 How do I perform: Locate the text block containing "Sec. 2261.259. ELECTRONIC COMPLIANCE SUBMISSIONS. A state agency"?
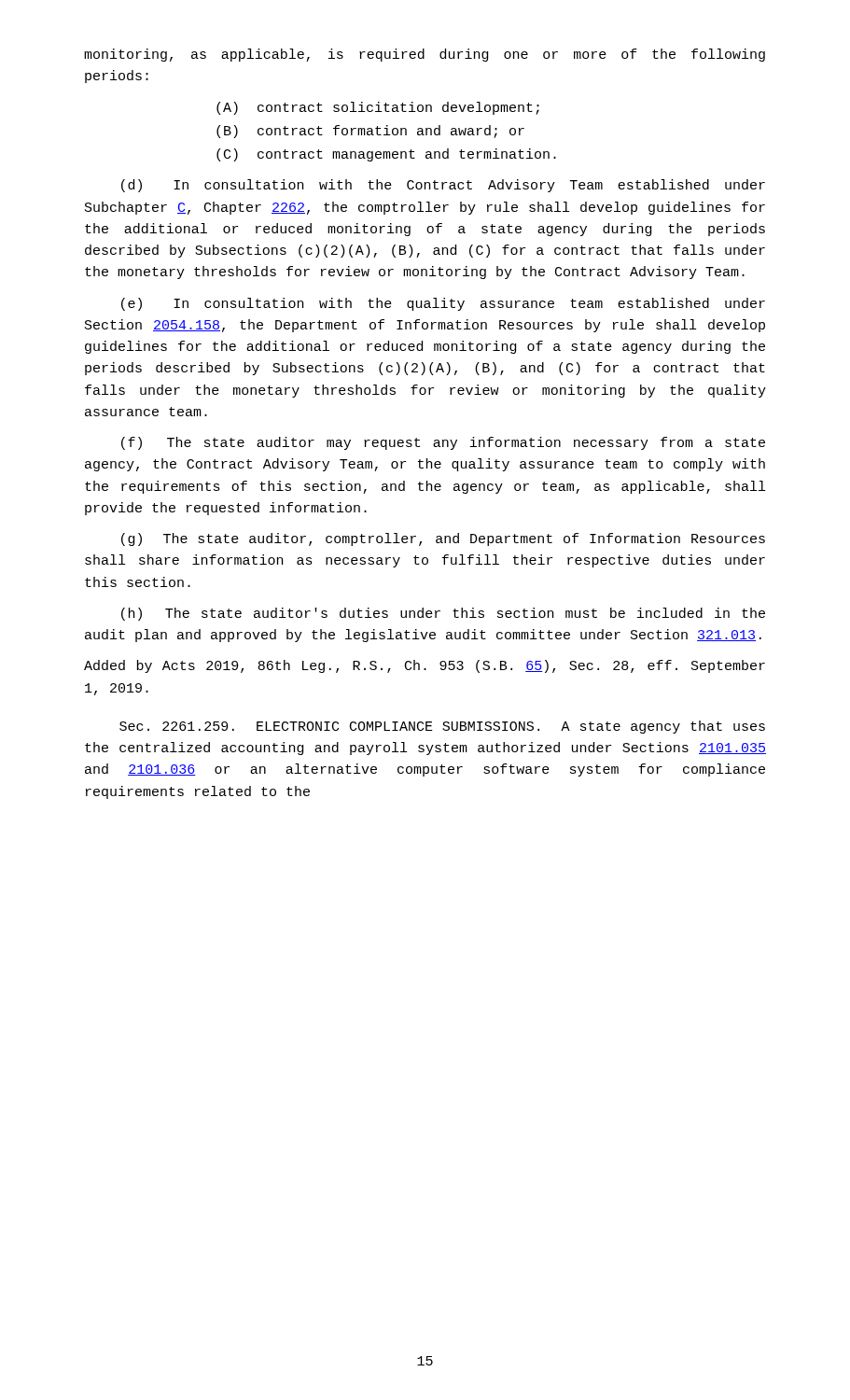click(425, 760)
